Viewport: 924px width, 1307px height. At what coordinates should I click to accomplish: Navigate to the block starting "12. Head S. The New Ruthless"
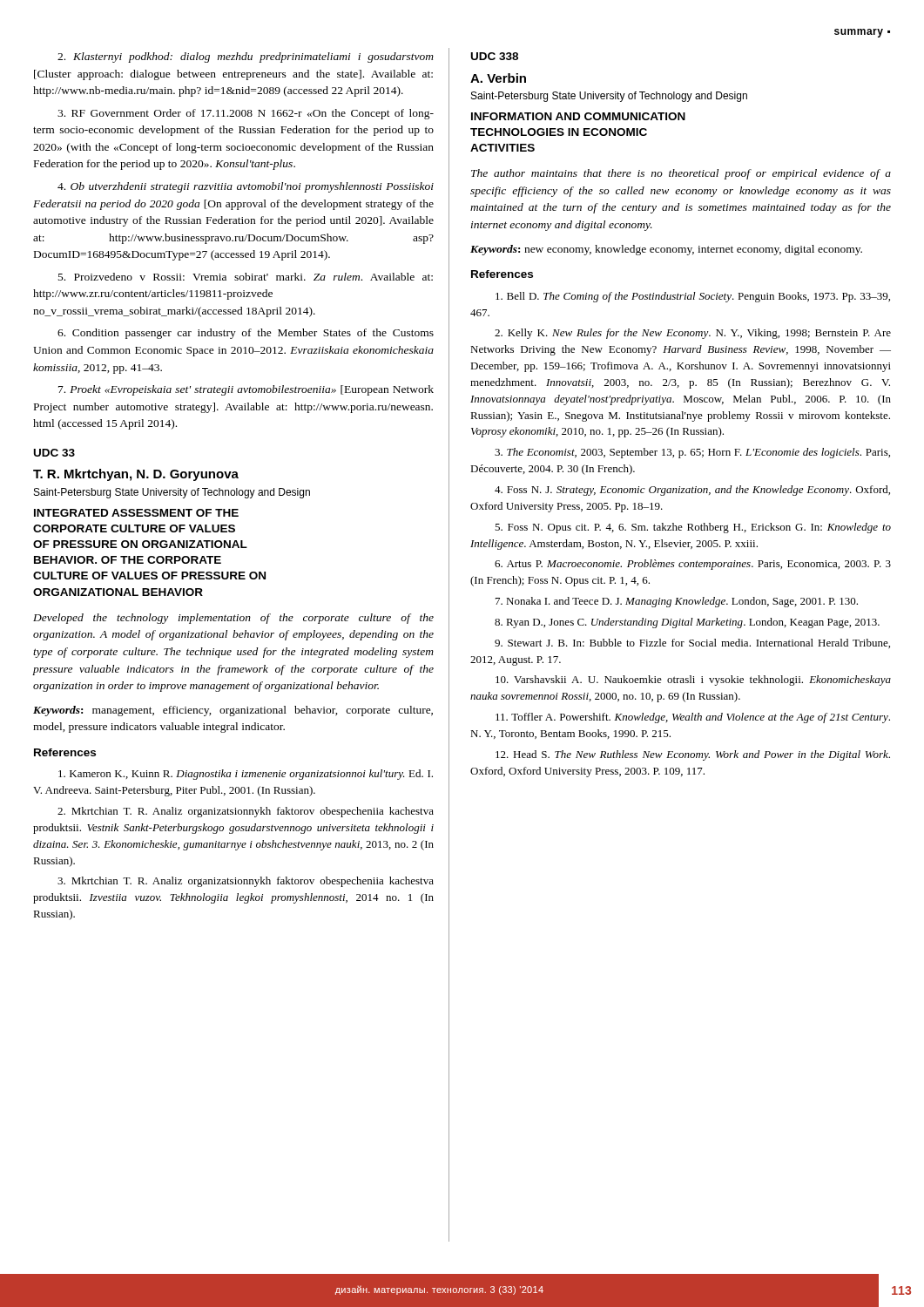click(x=681, y=763)
